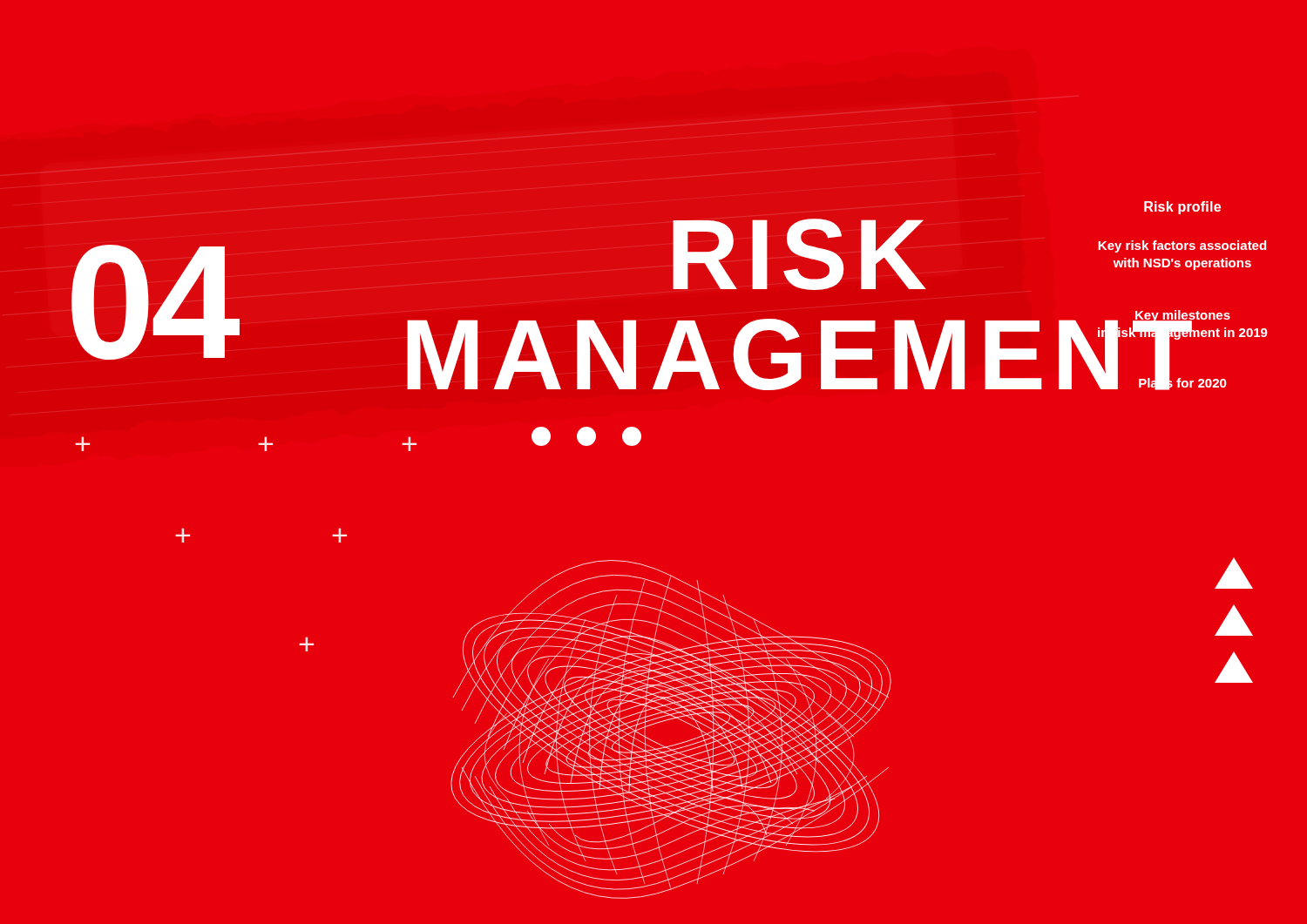Point to the block starting "Plans for 2020"
Screen dimensions: 924x1307
1182,383
